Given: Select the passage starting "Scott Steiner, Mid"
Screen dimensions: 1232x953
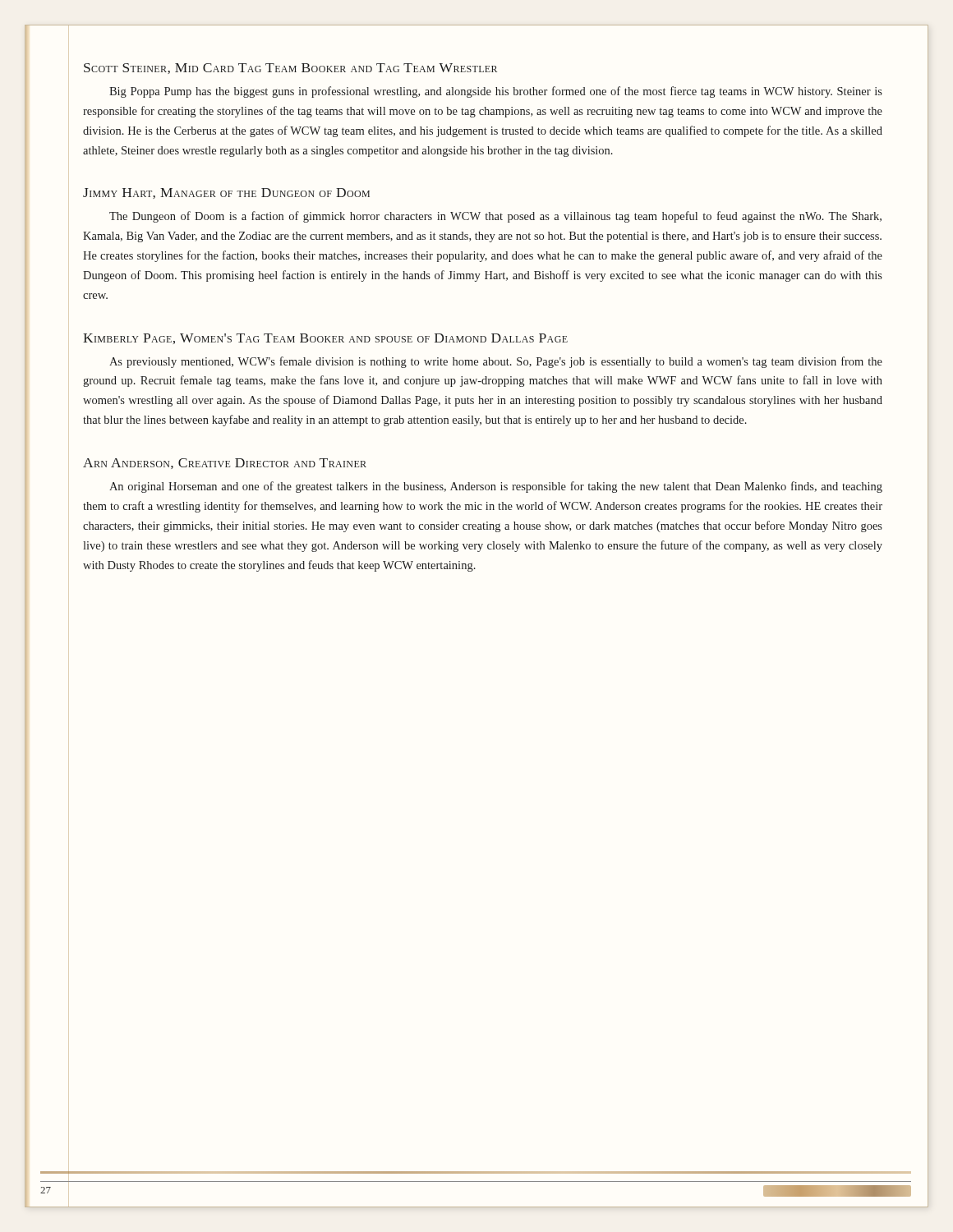Looking at the screenshot, I should coord(290,67).
